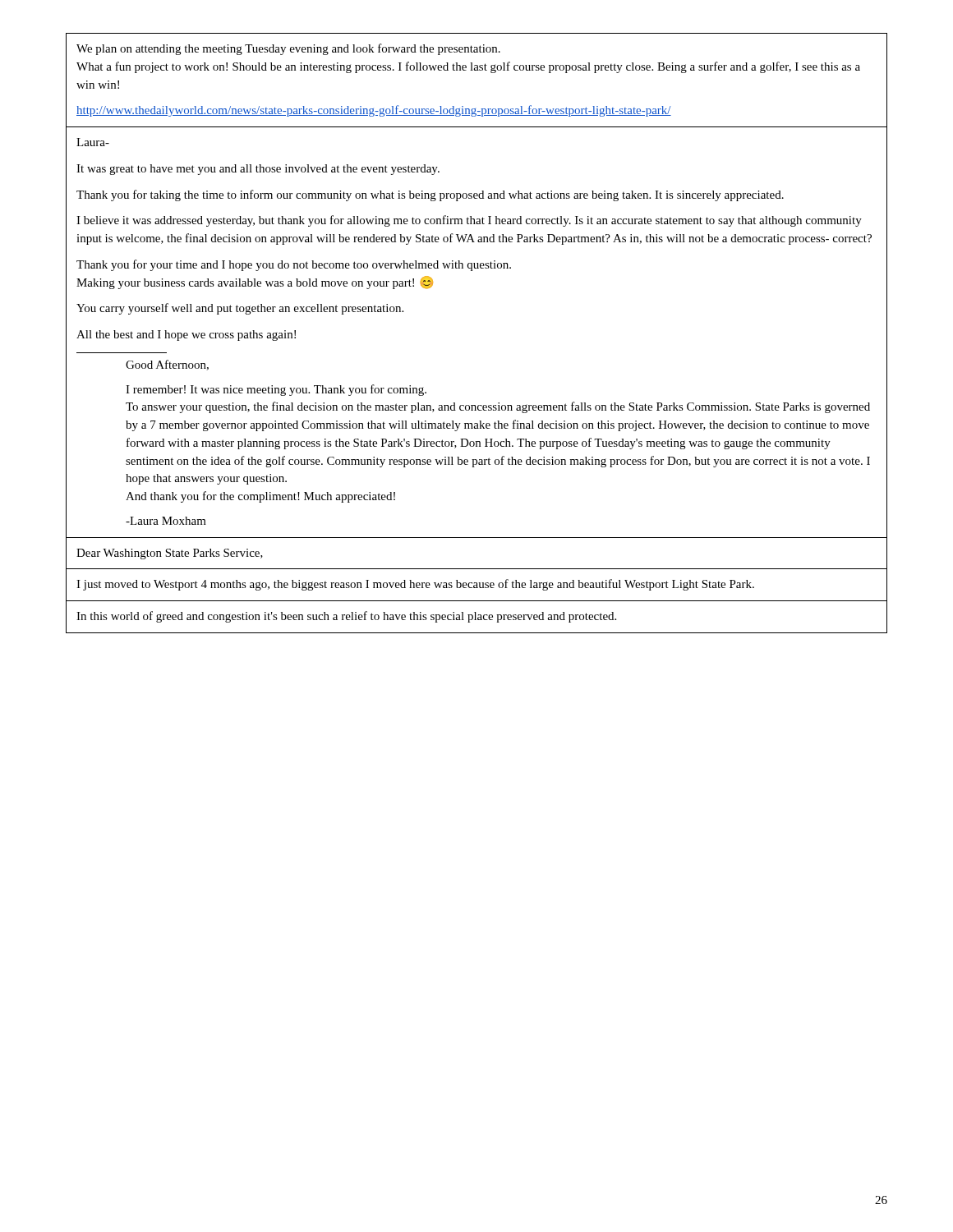Click on the text starting "Laura- It was great to"
953x1232 pixels.
pyautogui.click(x=93, y=142)
